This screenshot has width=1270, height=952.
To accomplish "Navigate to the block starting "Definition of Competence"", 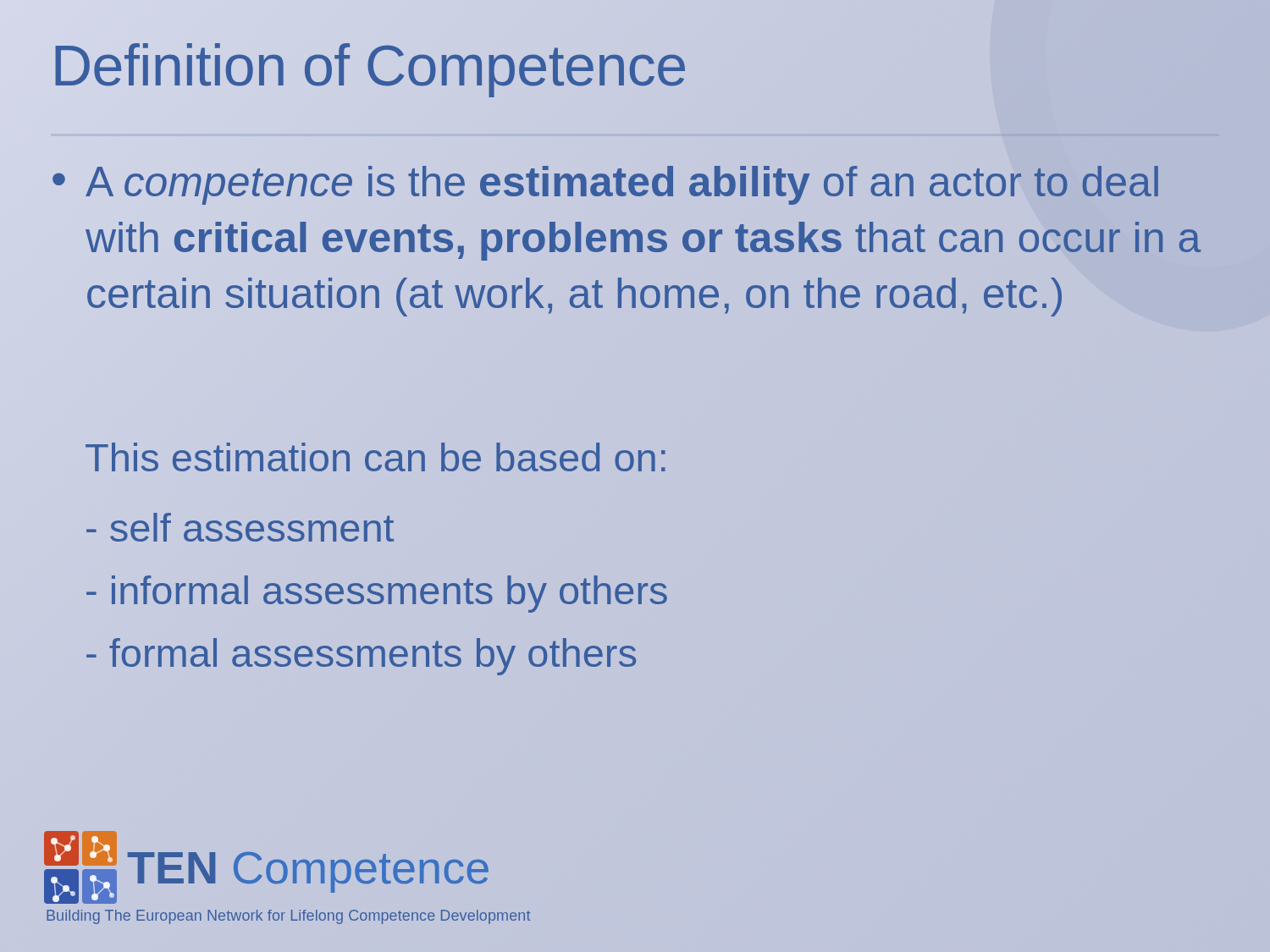I will click(369, 65).
